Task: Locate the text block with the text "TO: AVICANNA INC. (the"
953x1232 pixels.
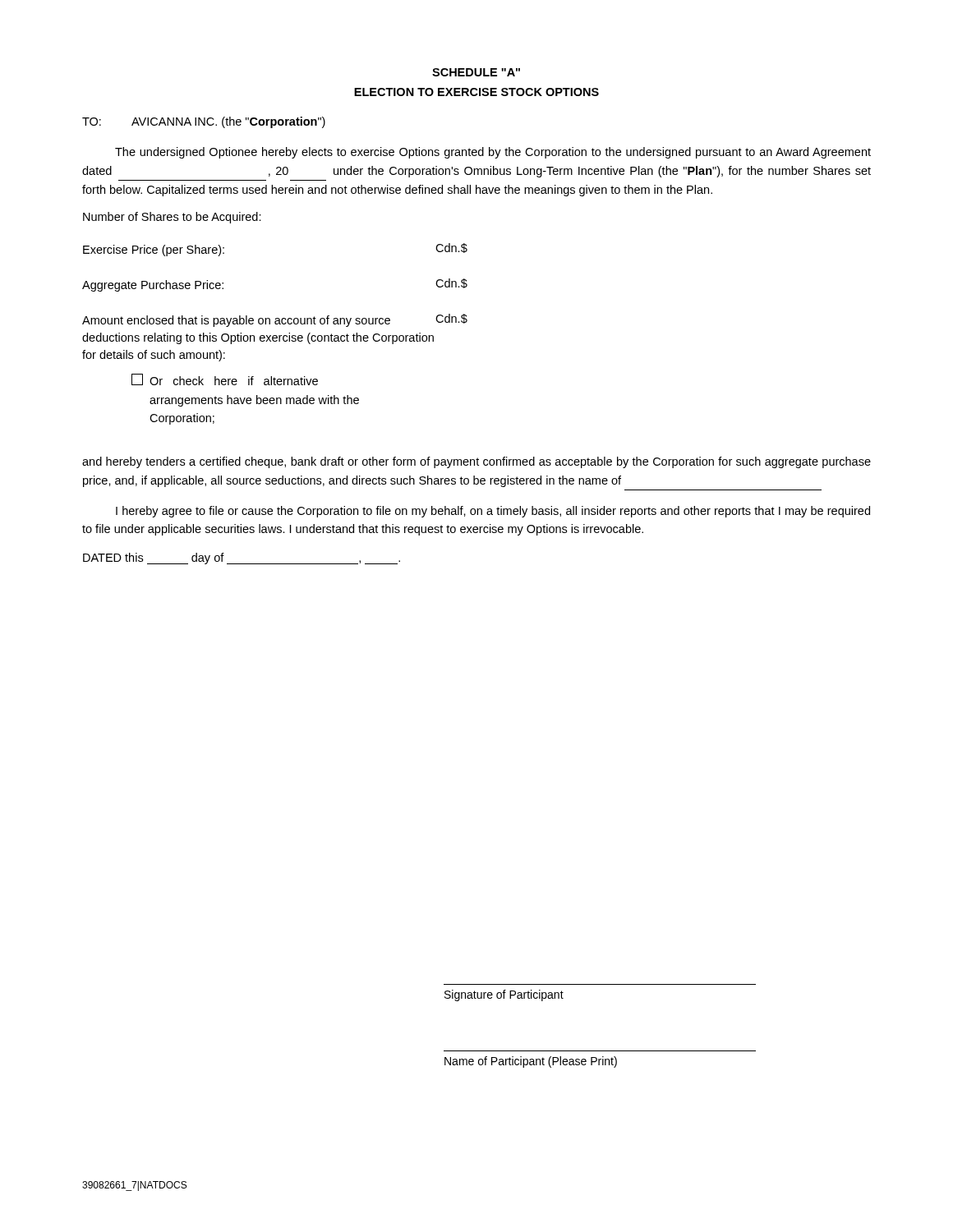Action: tap(204, 122)
